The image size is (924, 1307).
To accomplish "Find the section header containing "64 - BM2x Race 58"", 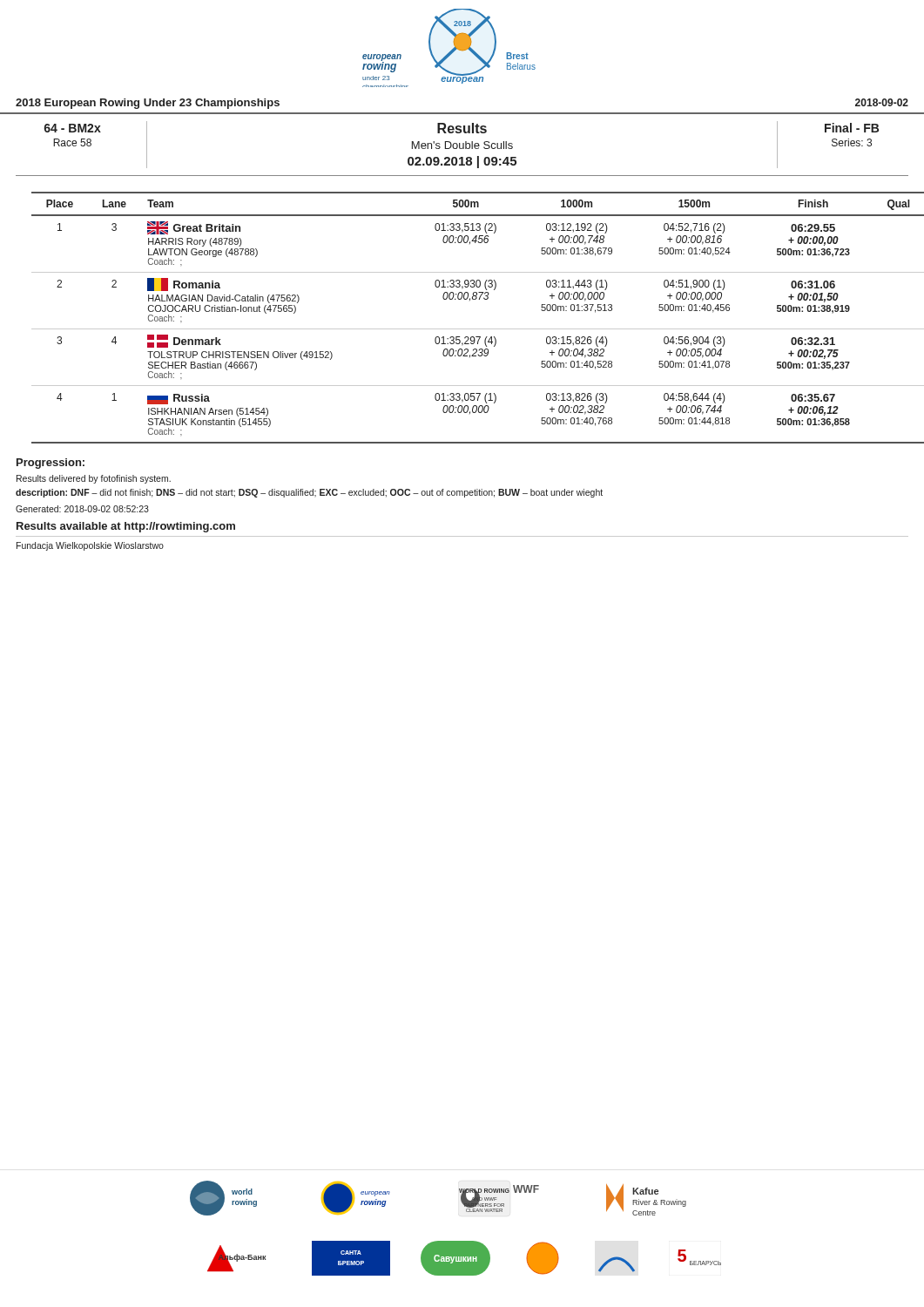I will click(72, 135).
